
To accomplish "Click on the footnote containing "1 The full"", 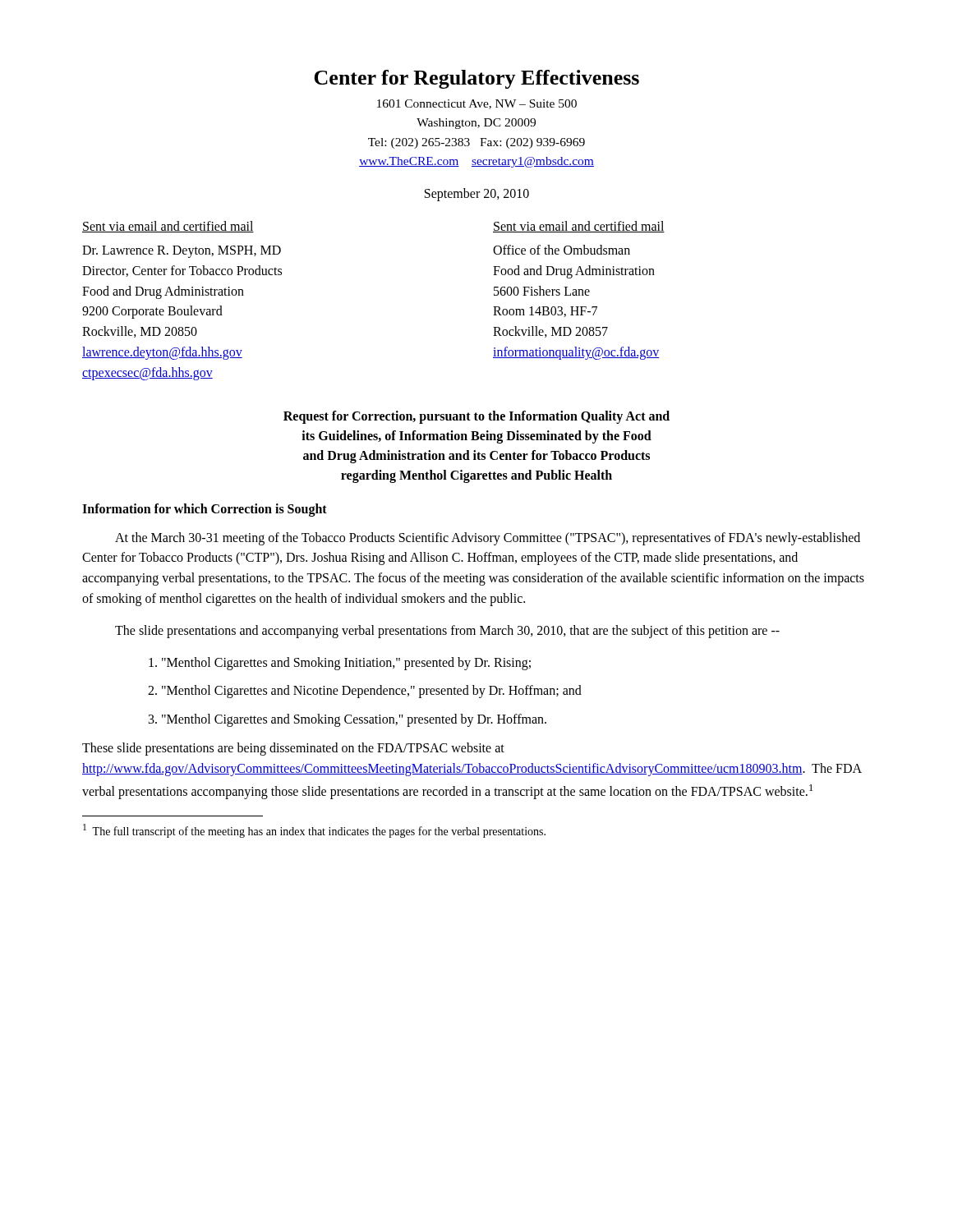I will click(314, 830).
